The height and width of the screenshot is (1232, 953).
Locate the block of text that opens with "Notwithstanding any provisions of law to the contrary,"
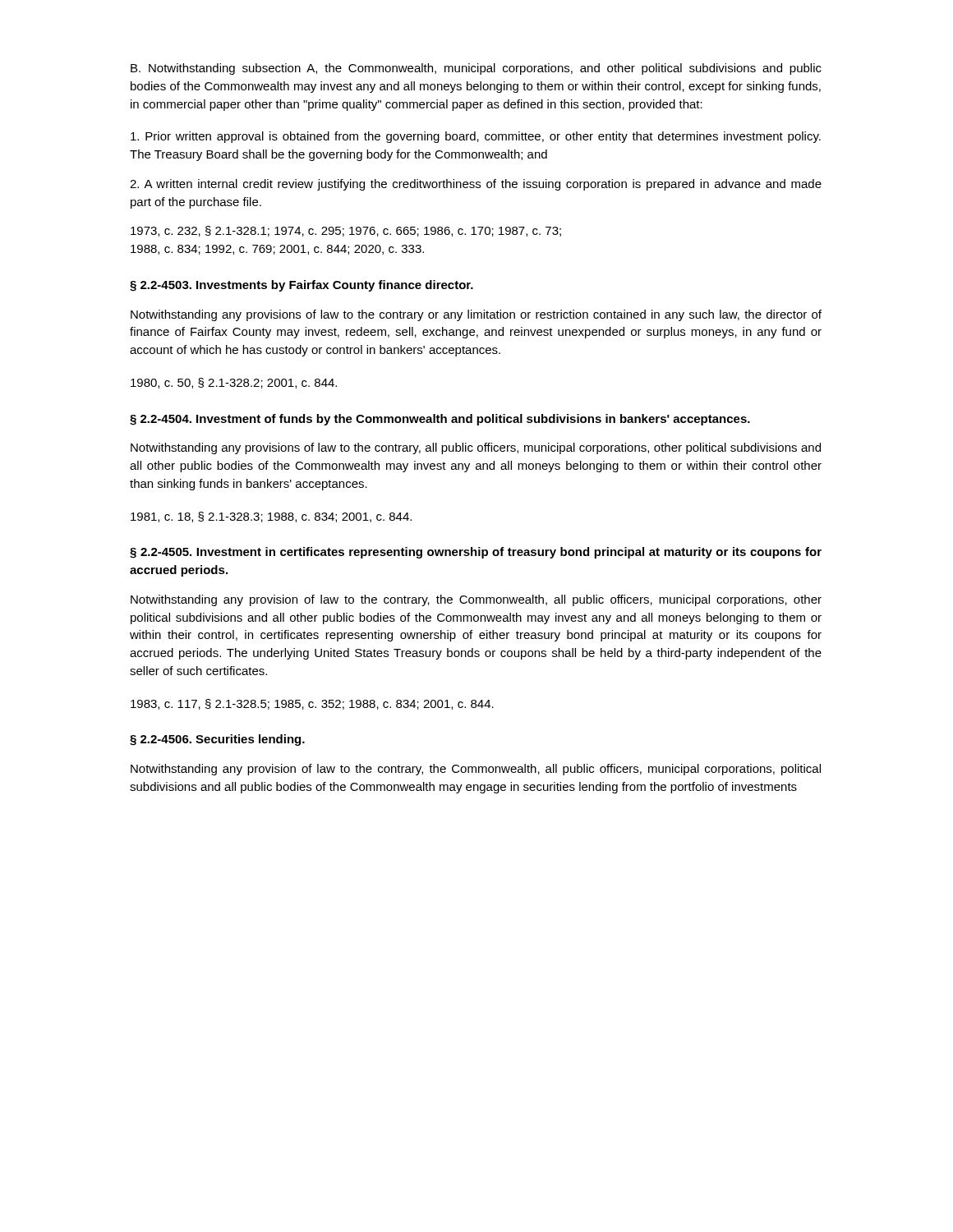[476, 465]
